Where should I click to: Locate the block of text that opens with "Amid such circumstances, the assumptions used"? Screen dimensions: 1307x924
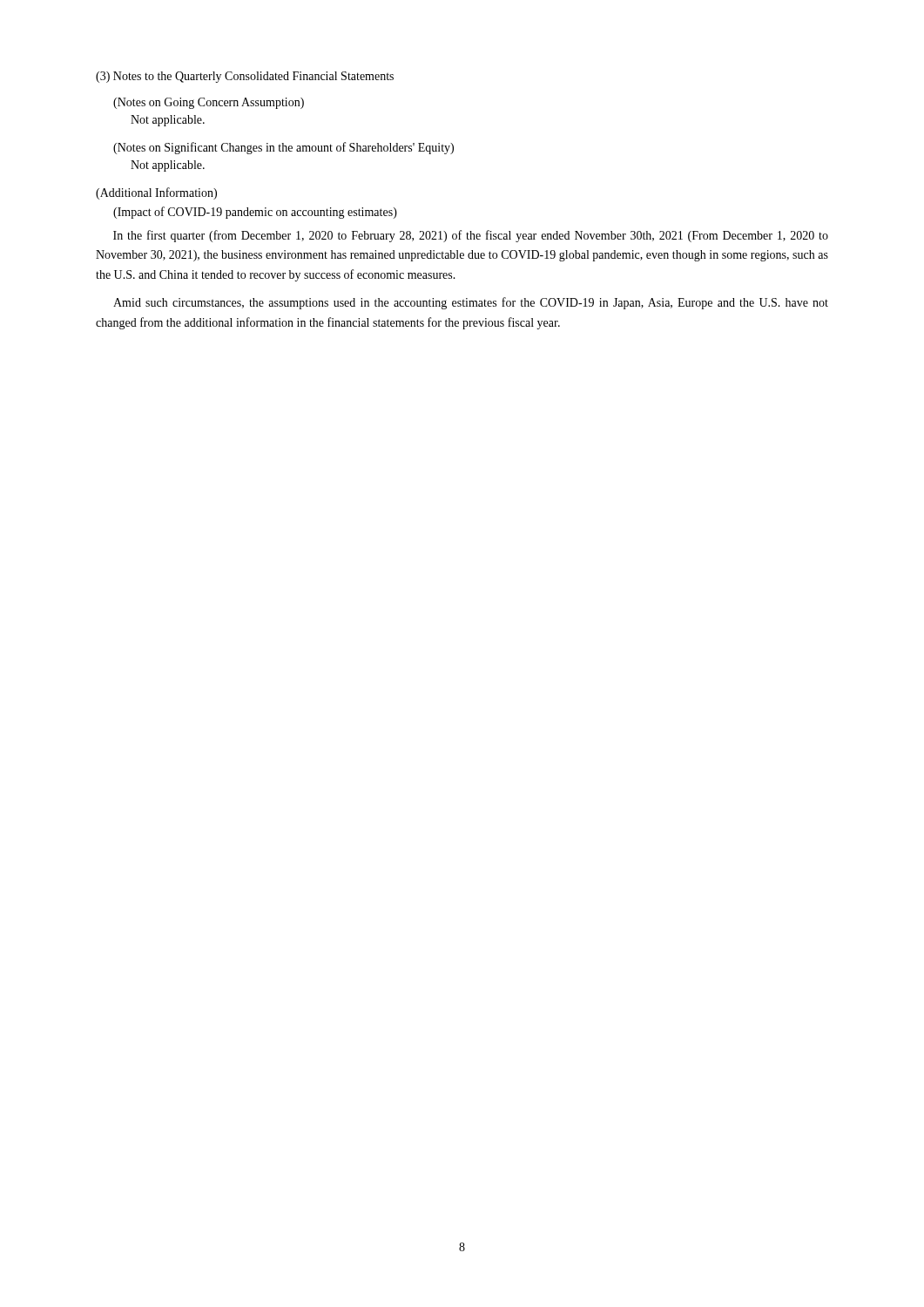coord(462,313)
